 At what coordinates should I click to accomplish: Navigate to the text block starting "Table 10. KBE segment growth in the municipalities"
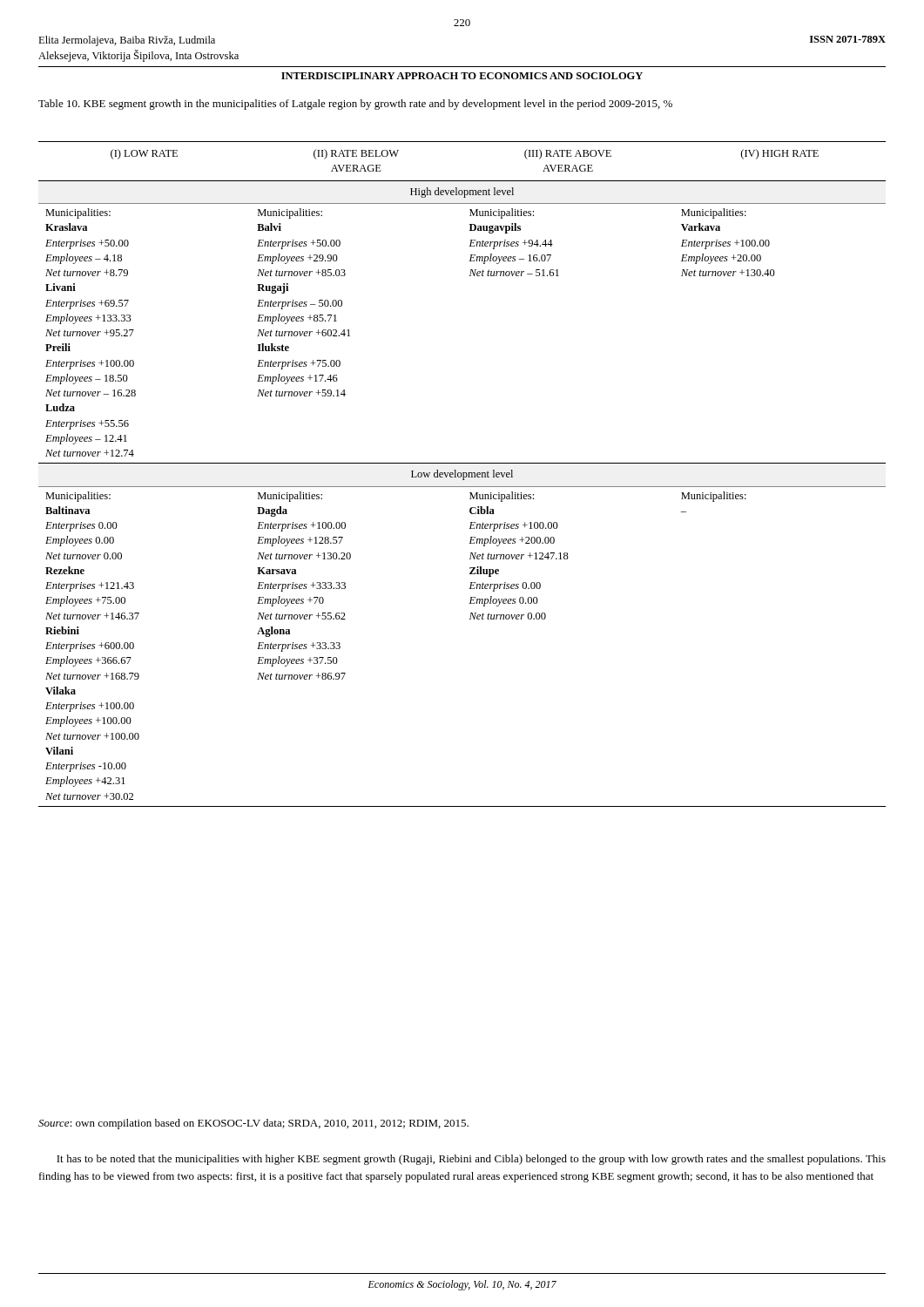point(356,103)
